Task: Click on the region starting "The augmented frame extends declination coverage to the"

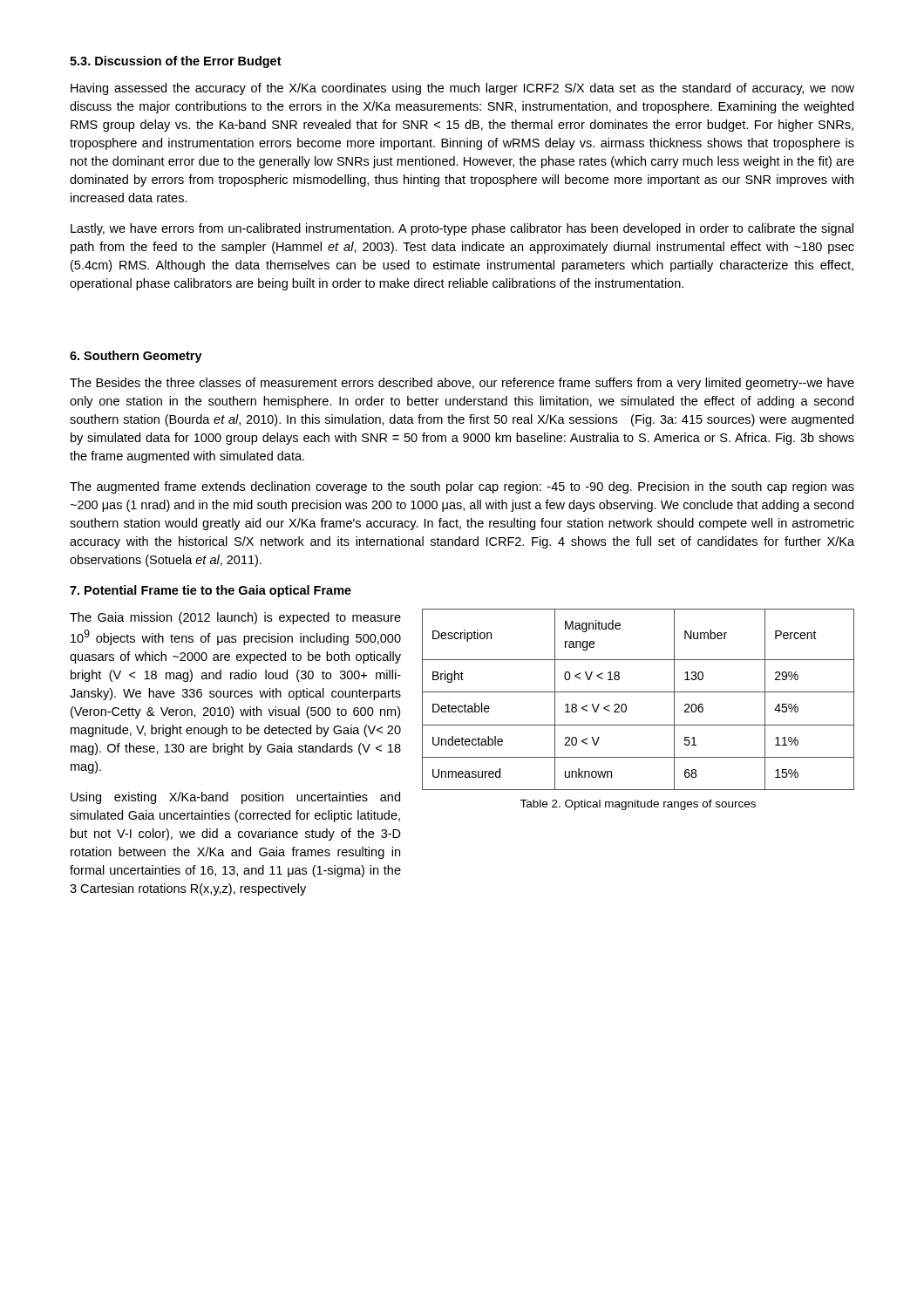Action: 462,524
